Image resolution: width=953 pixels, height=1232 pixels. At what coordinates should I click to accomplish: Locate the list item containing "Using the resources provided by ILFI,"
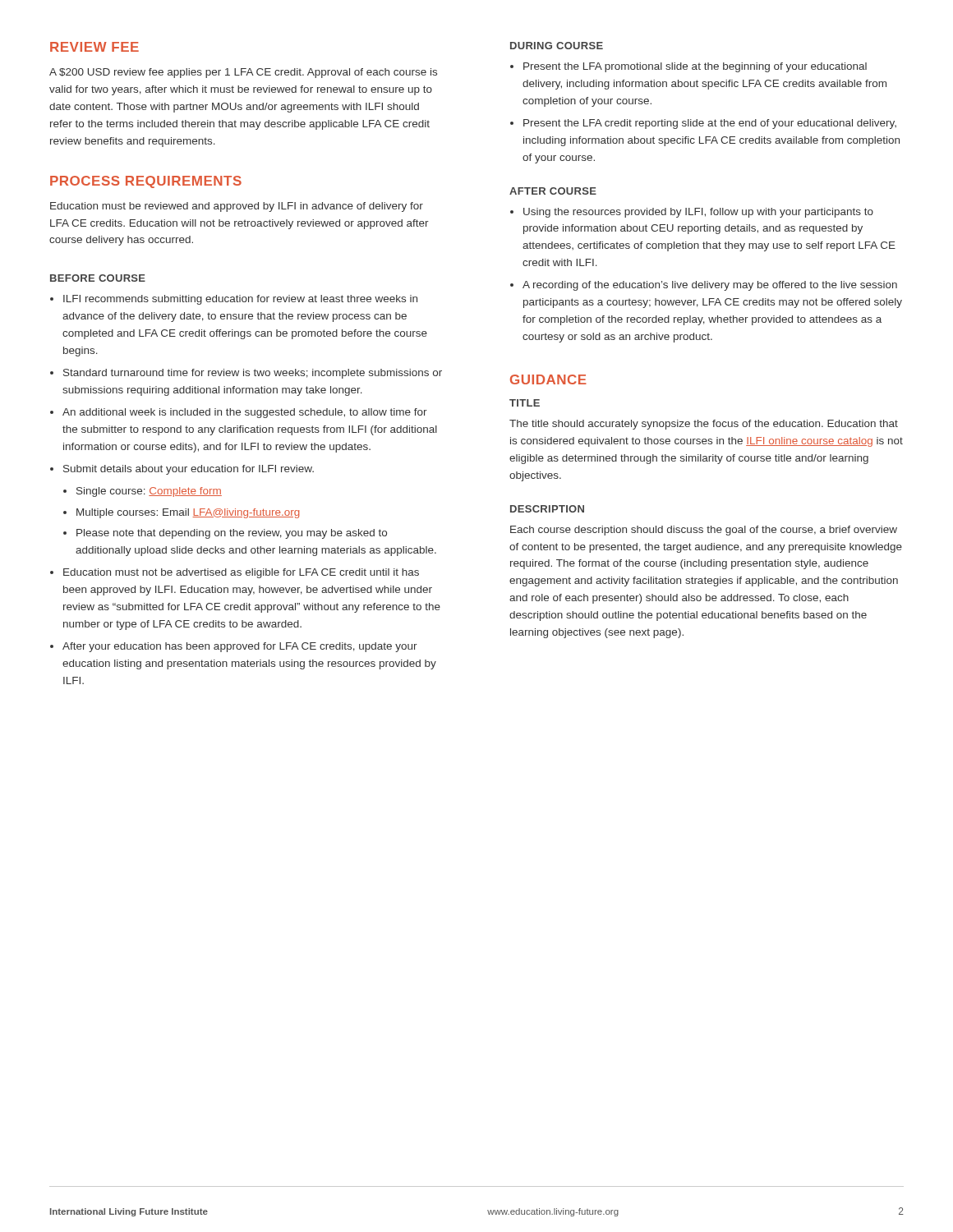click(707, 238)
